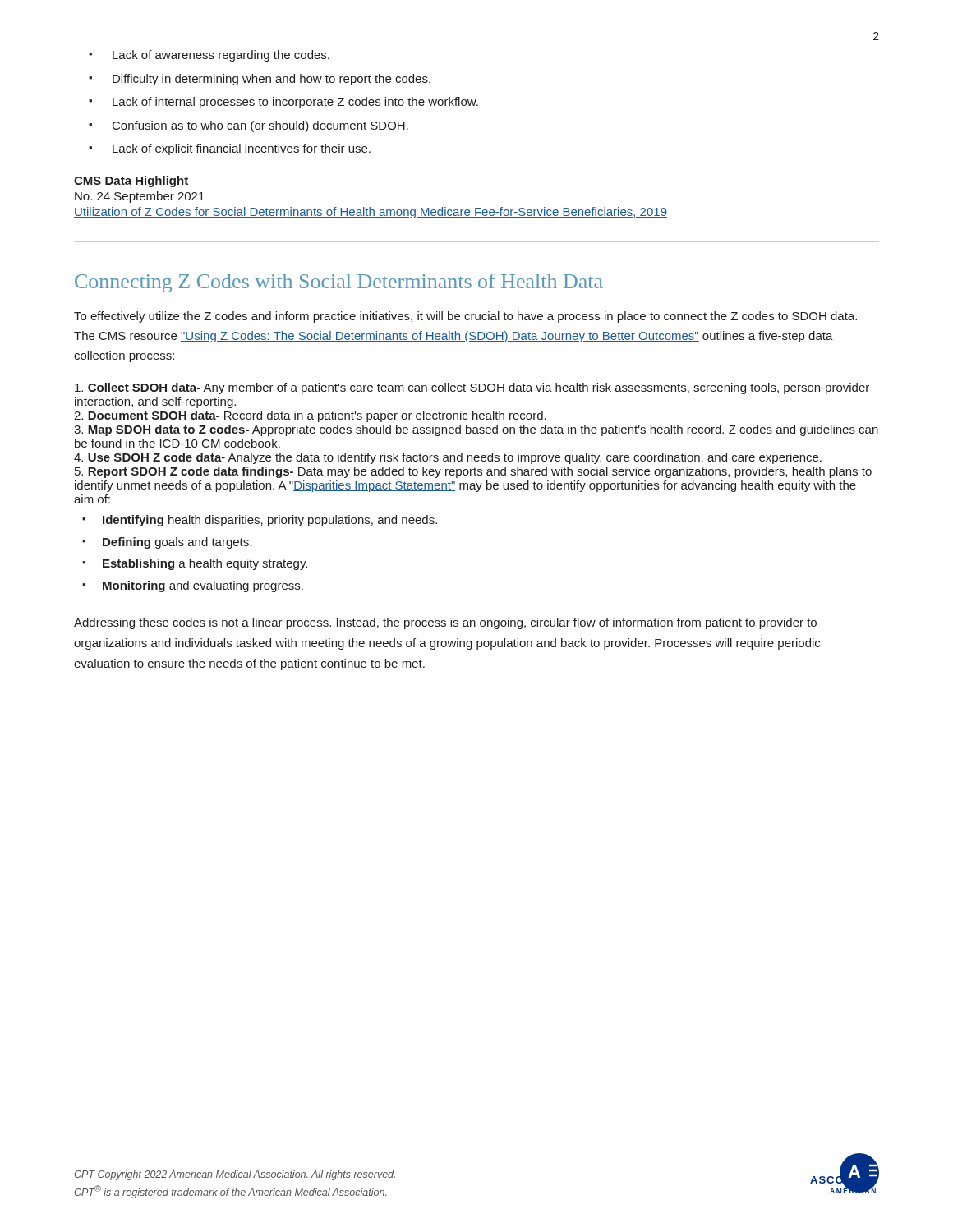Find the block on this page that starts "To effectively utilize the Z codes and"
The height and width of the screenshot is (1232, 953).
coord(466,336)
